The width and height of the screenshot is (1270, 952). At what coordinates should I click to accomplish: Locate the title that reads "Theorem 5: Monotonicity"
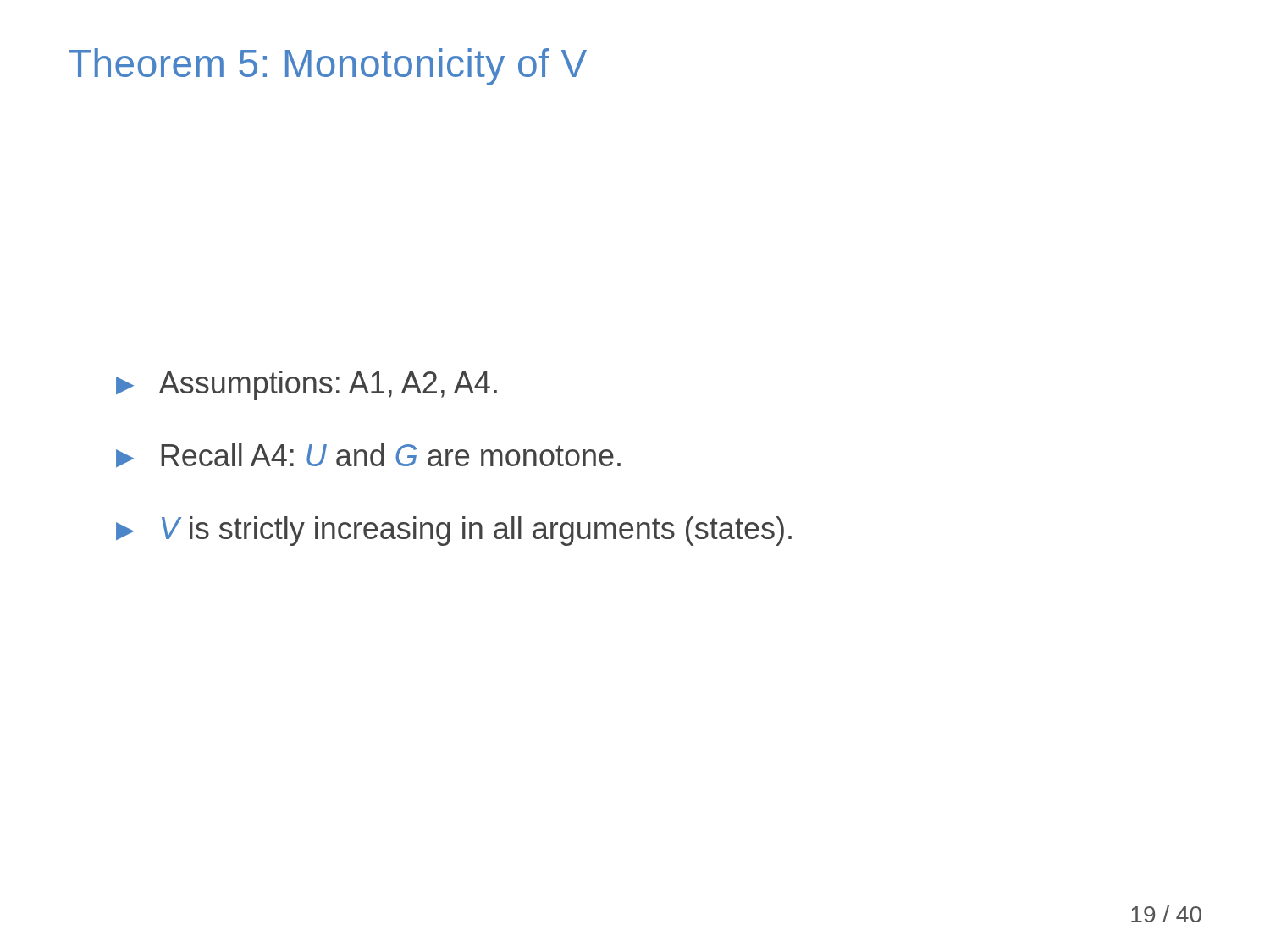tap(328, 63)
